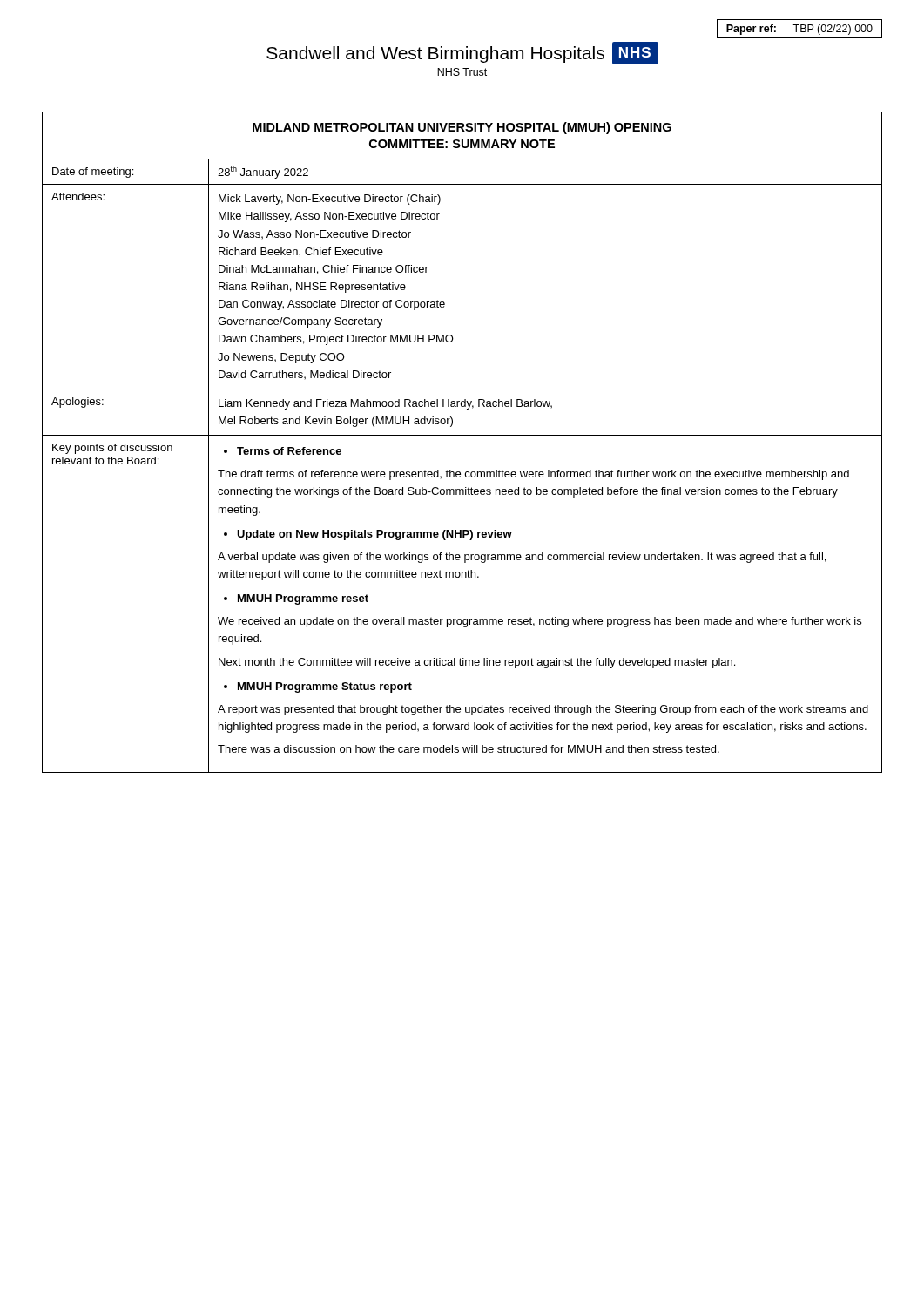Find the text block starting "Sandwell and West Birmingham Hospitals"
The width and height of the screenshot is (924, 1307).
click(x=462, y=60)
